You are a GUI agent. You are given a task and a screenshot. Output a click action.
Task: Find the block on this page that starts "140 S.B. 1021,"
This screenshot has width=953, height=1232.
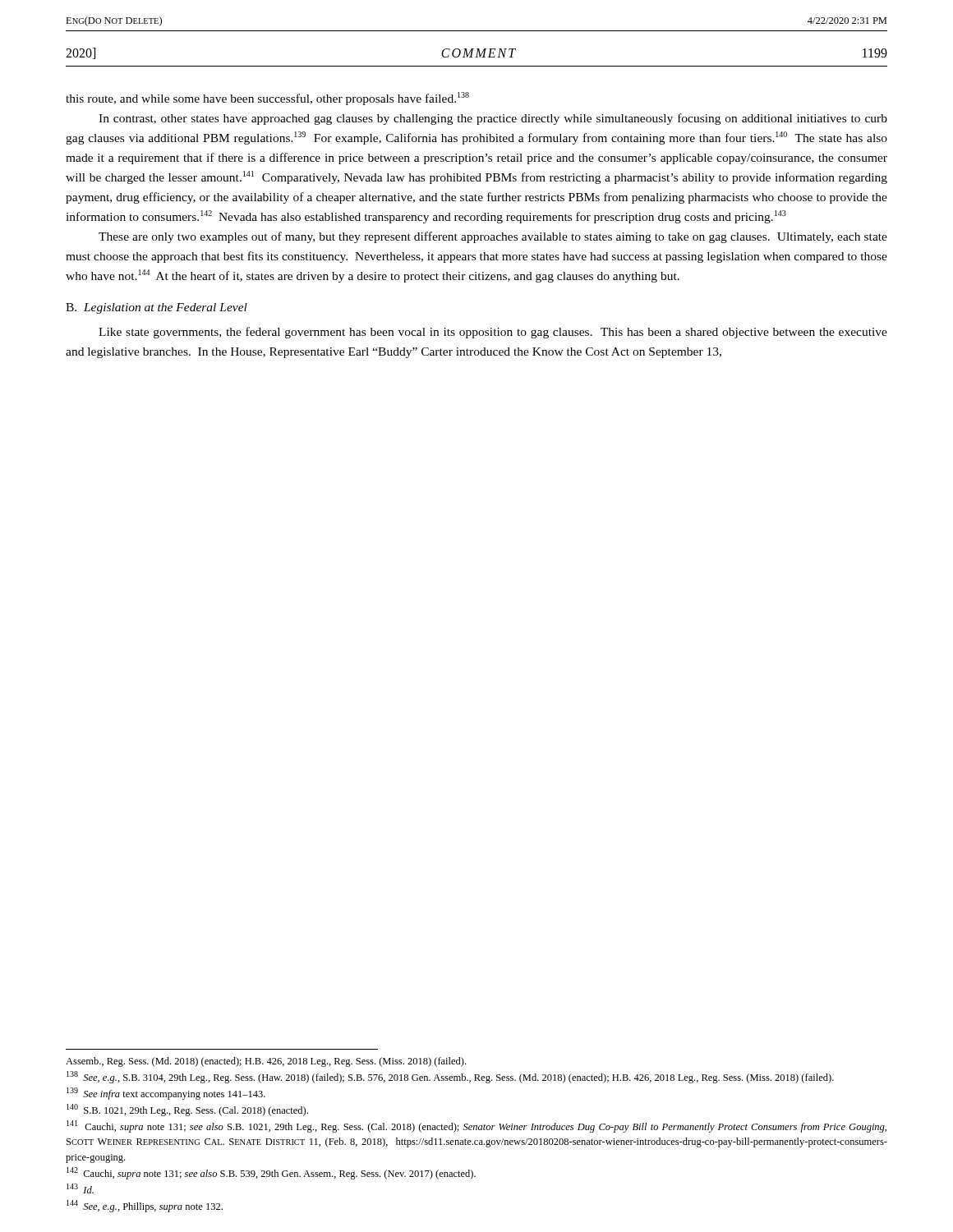(x=187, y=1110)
